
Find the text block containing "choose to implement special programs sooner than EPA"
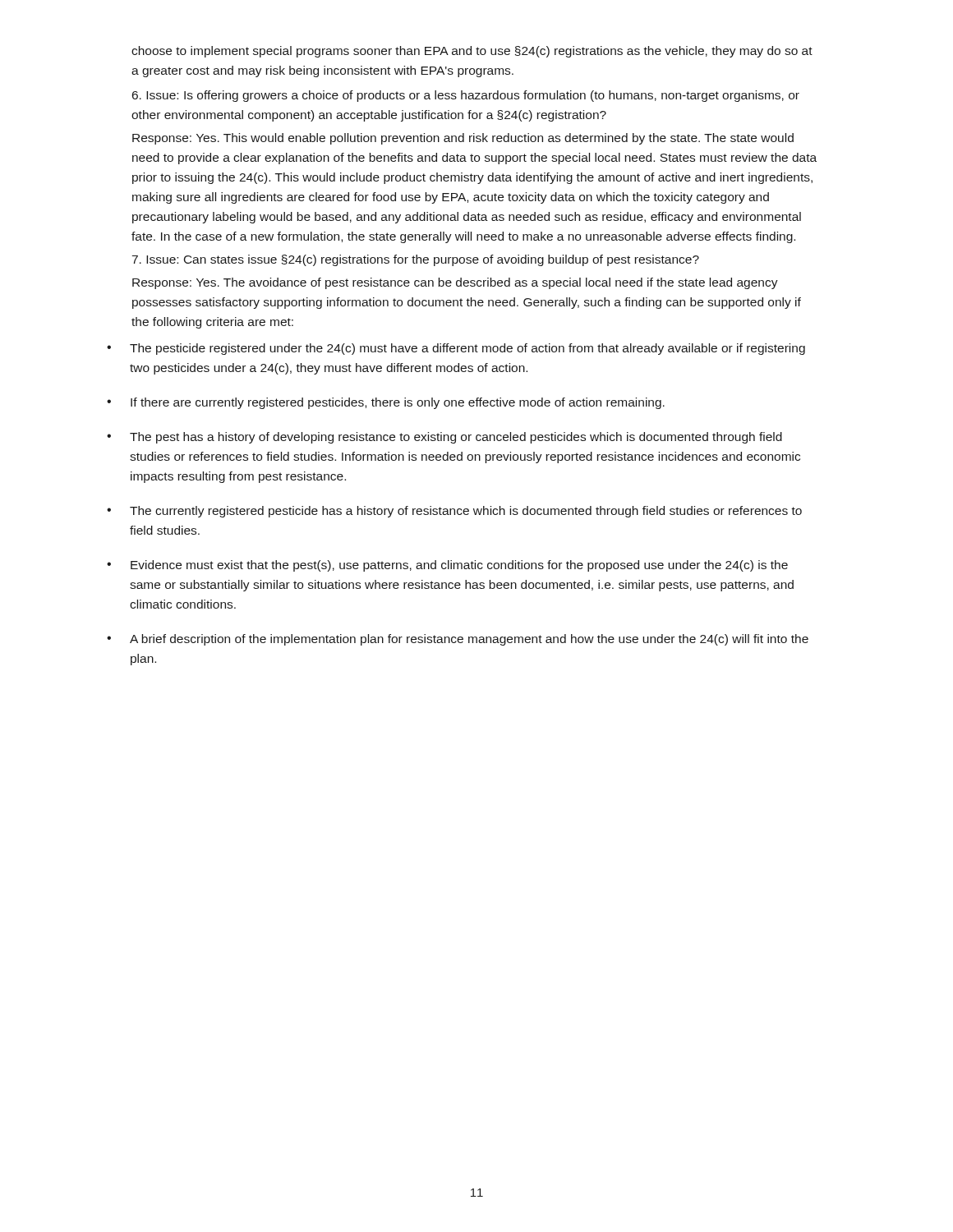click(x=472, y=60)
